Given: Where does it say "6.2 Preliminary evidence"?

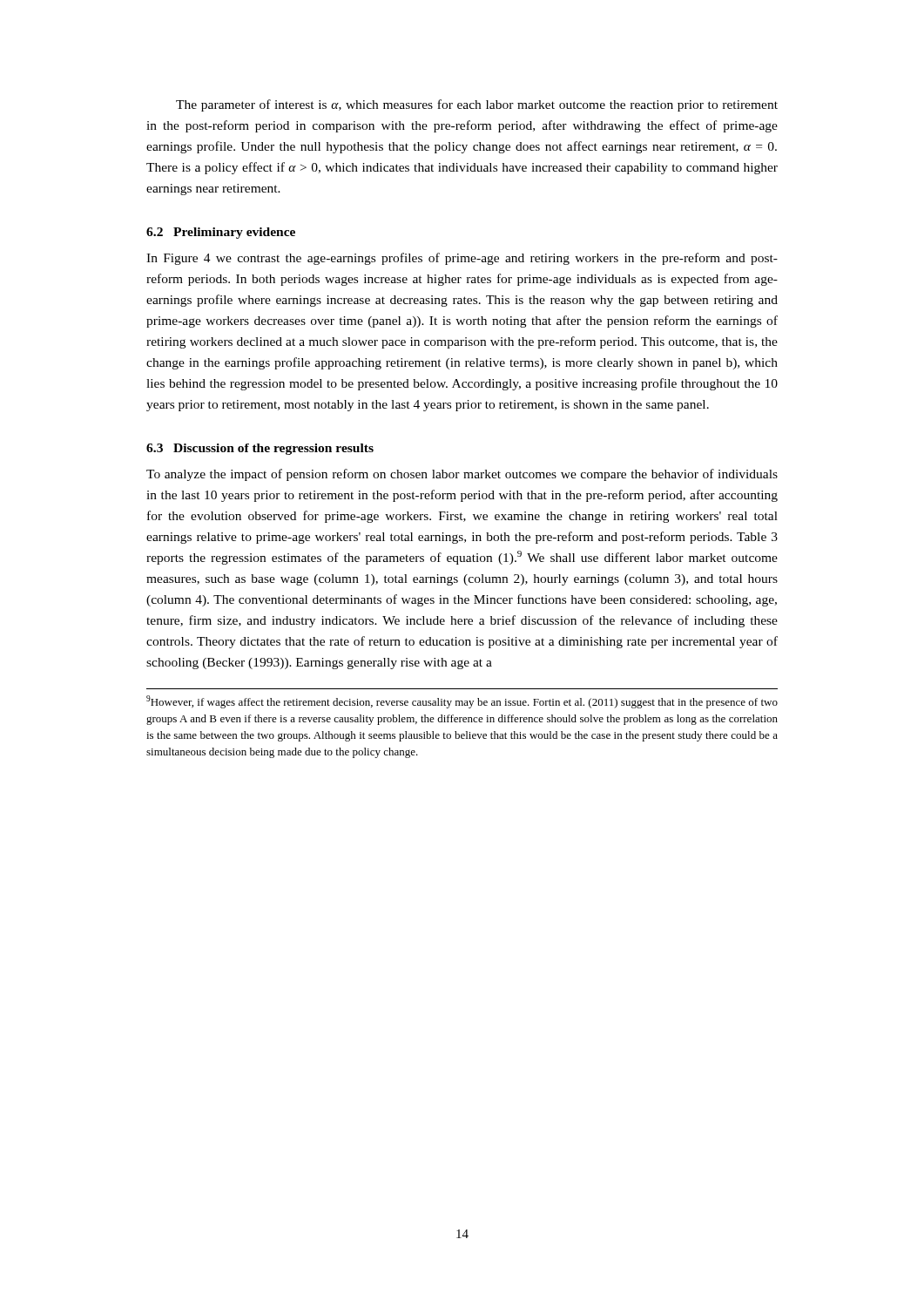Looking at the screenshot, I should (x=221, y=233).
